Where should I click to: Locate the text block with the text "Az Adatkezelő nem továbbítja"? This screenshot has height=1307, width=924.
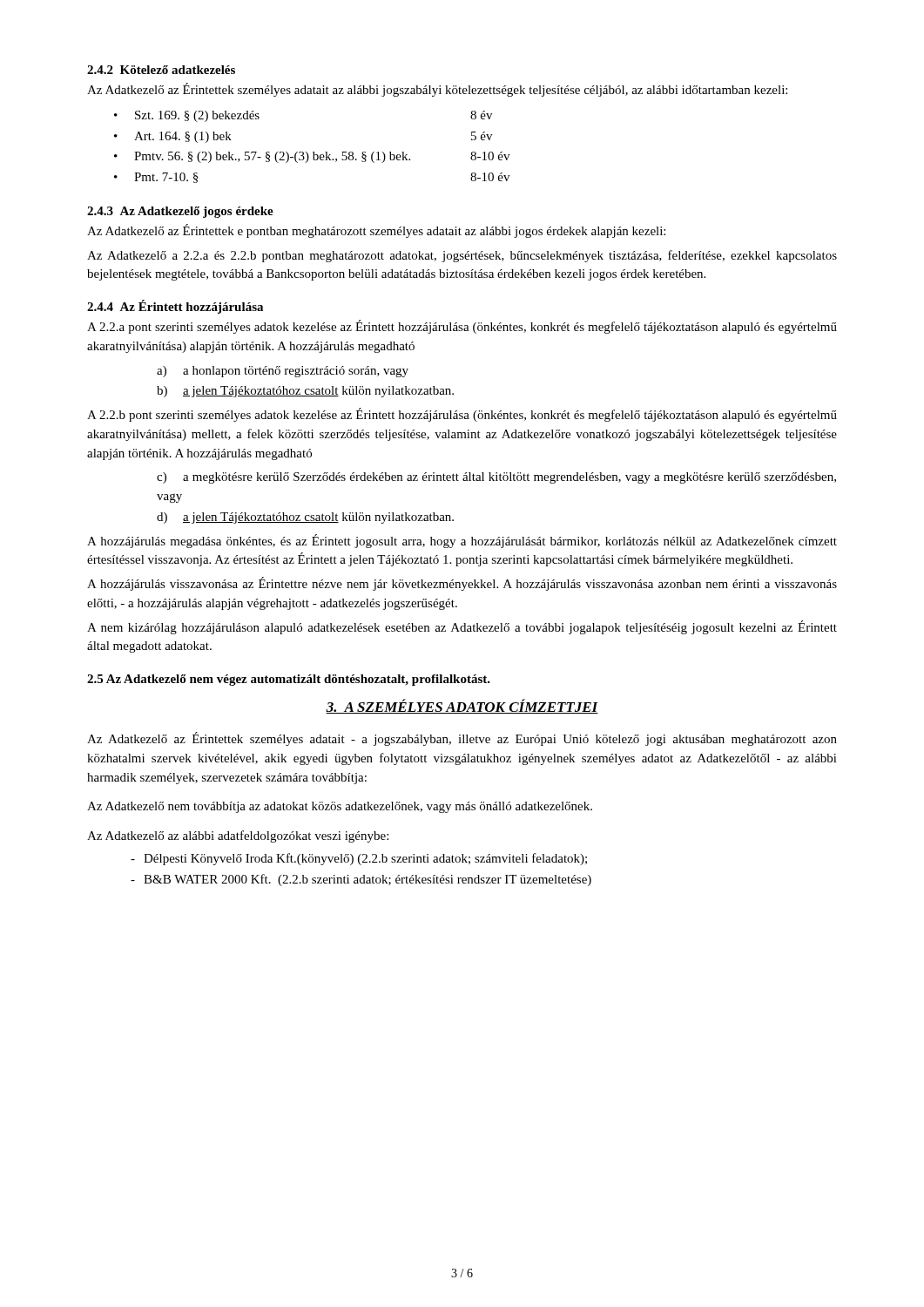point(340,806)
